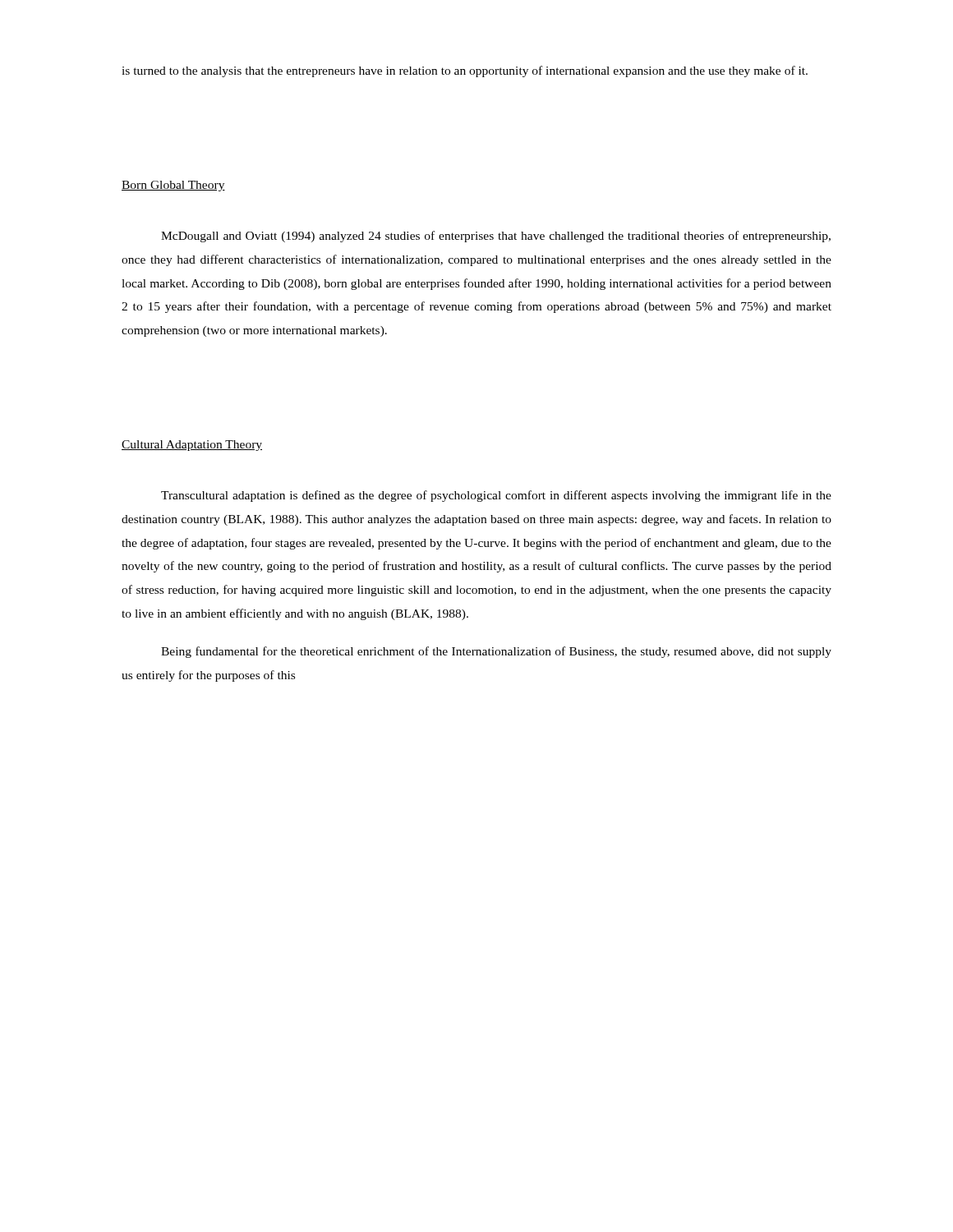953x1232 pixels.
Task: Click on the text block containing "is turned to"
Action: (465, 70)
